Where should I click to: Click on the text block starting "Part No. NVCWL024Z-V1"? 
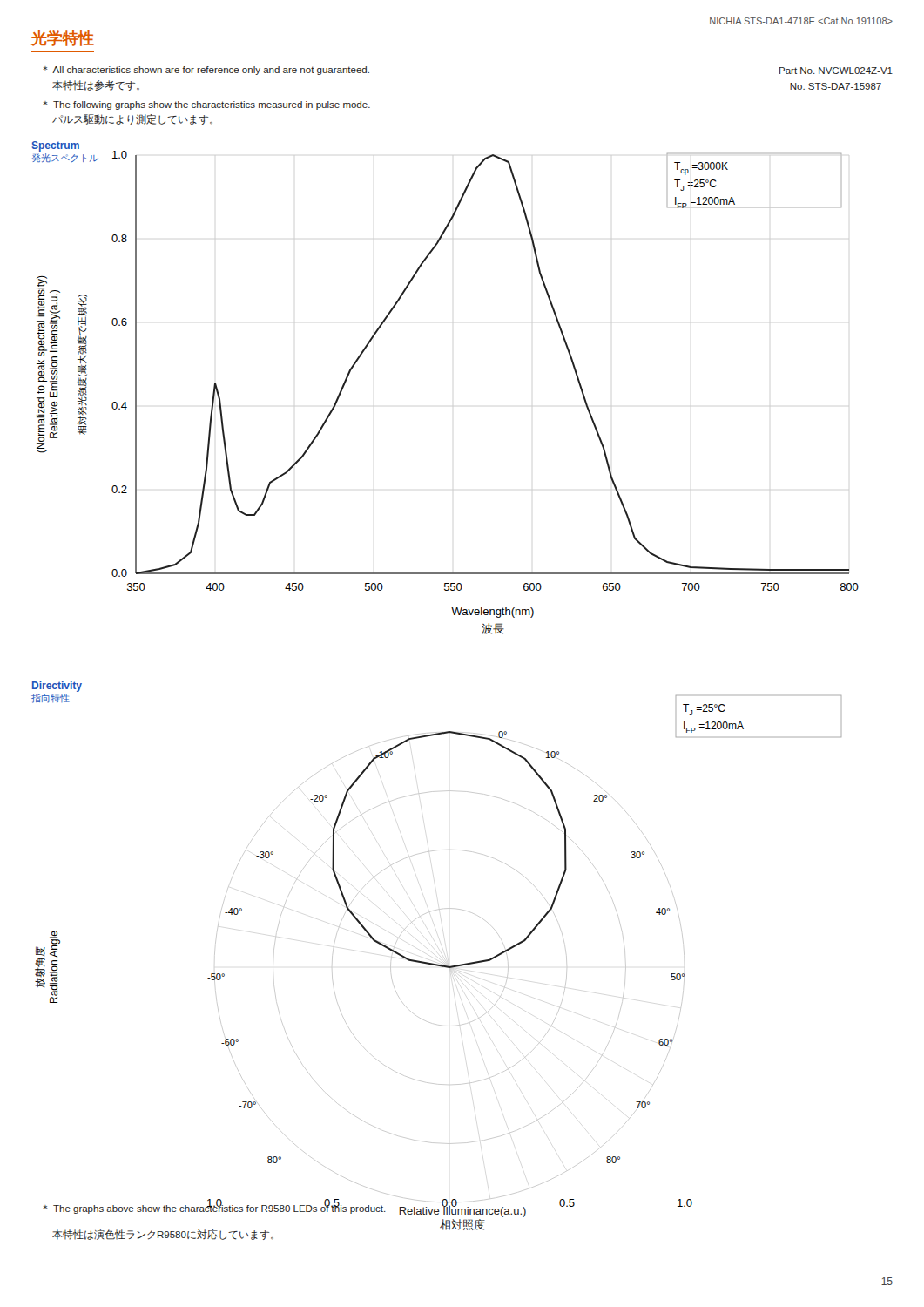[836, 79]
